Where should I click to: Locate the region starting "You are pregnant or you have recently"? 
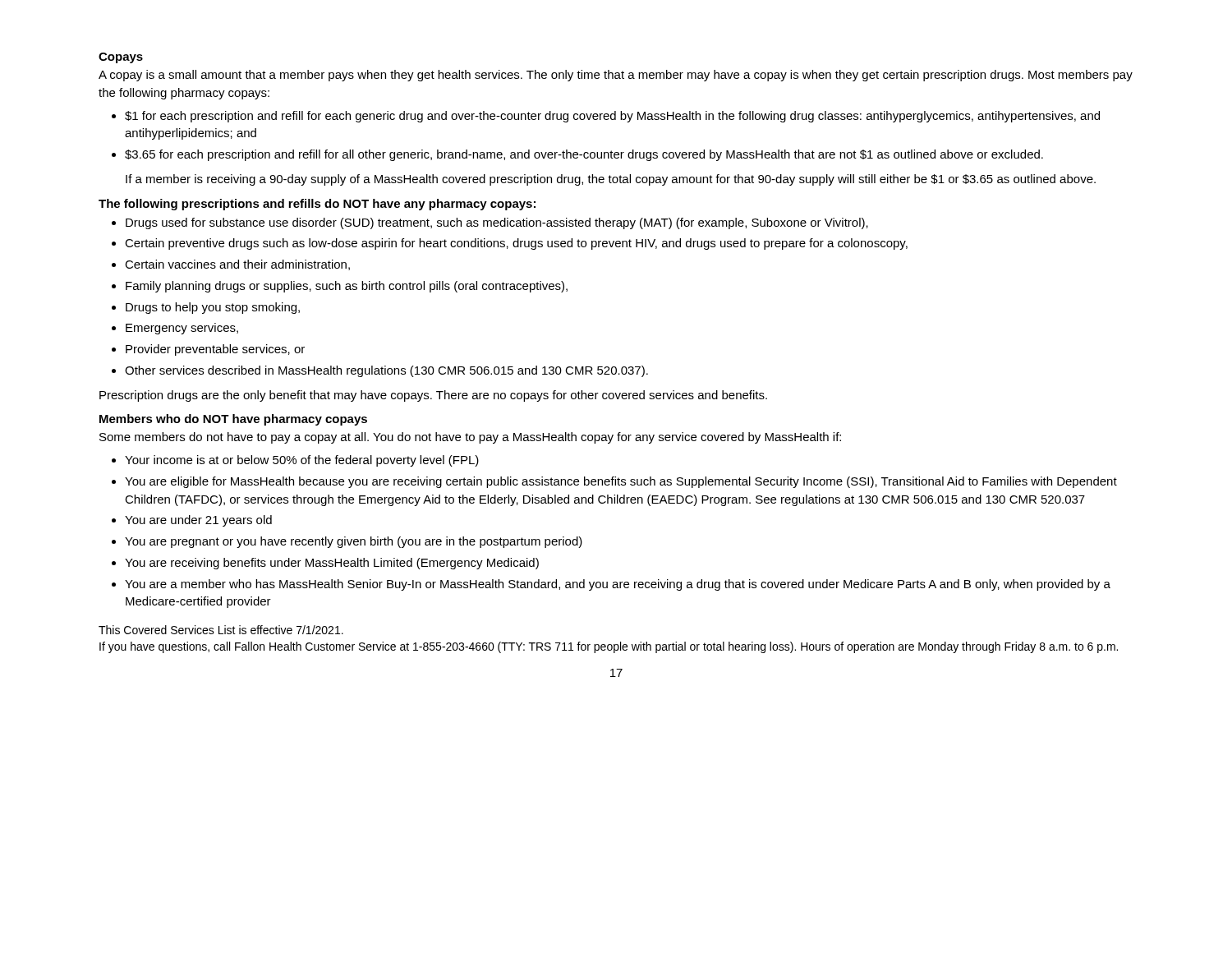pyautogui.click(x=354, y=541)
